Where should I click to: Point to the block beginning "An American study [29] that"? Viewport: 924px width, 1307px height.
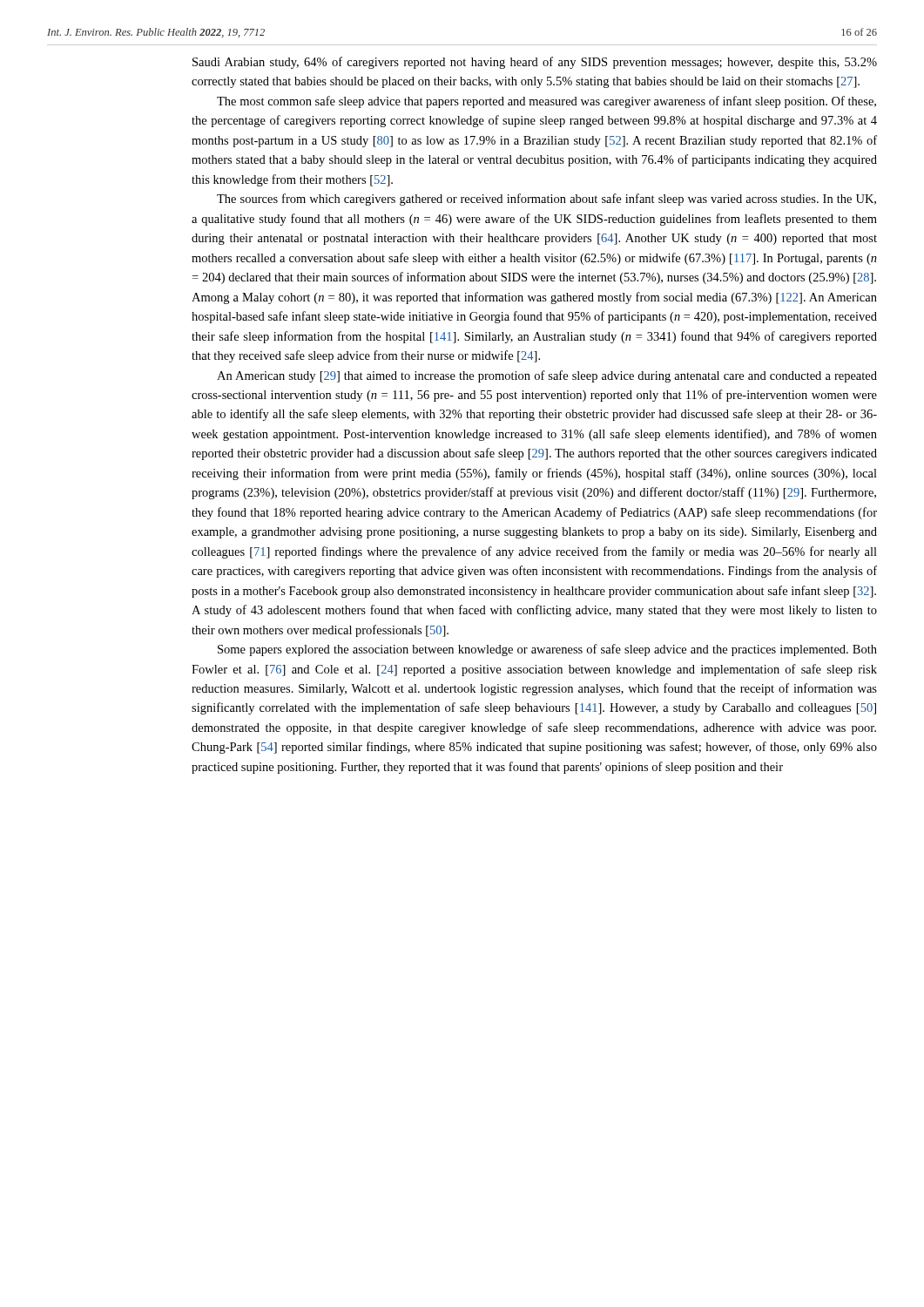[x=534, y=503]
